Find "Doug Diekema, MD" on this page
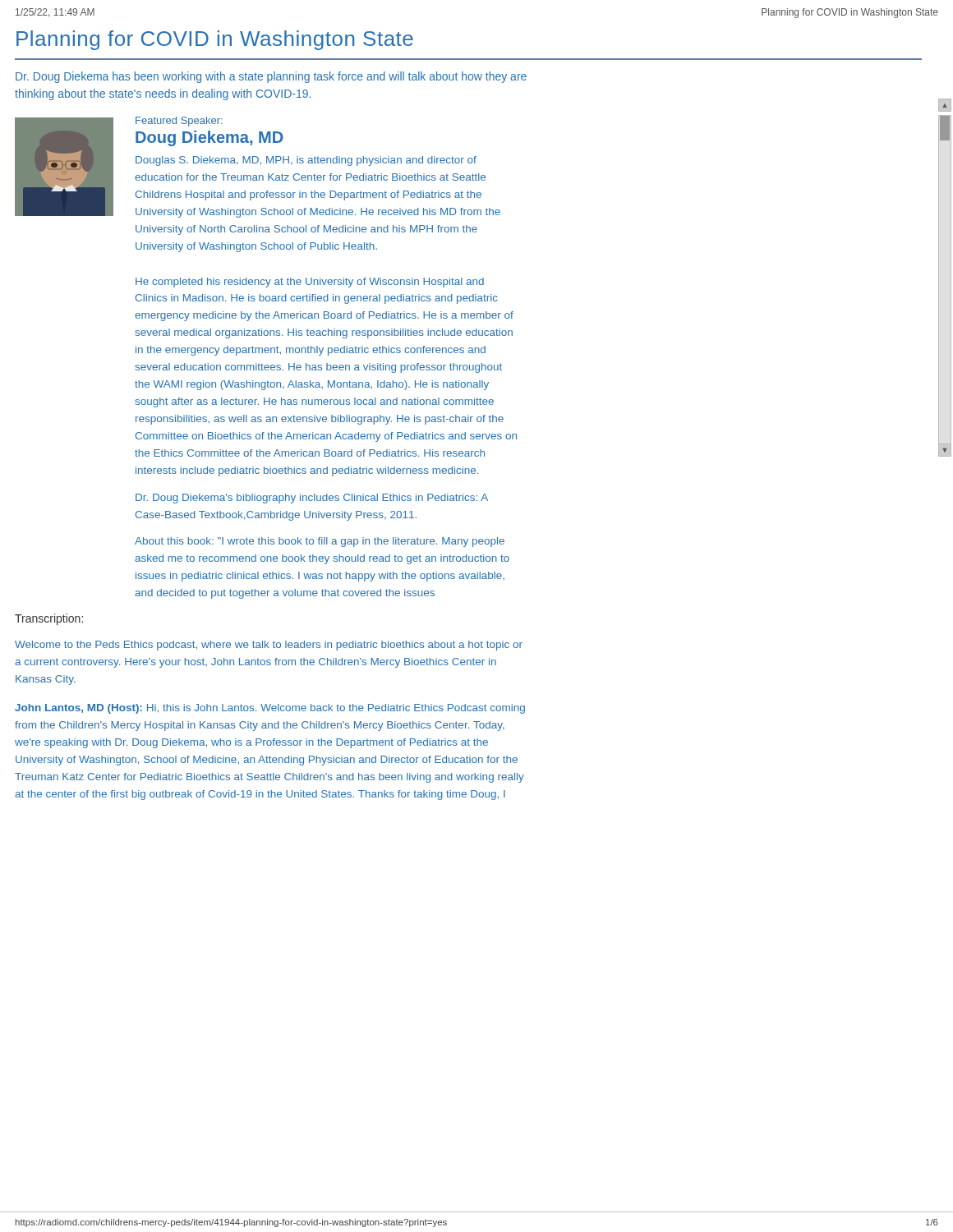This screenshot has width=953, height=1232. [x=209, y=137]
